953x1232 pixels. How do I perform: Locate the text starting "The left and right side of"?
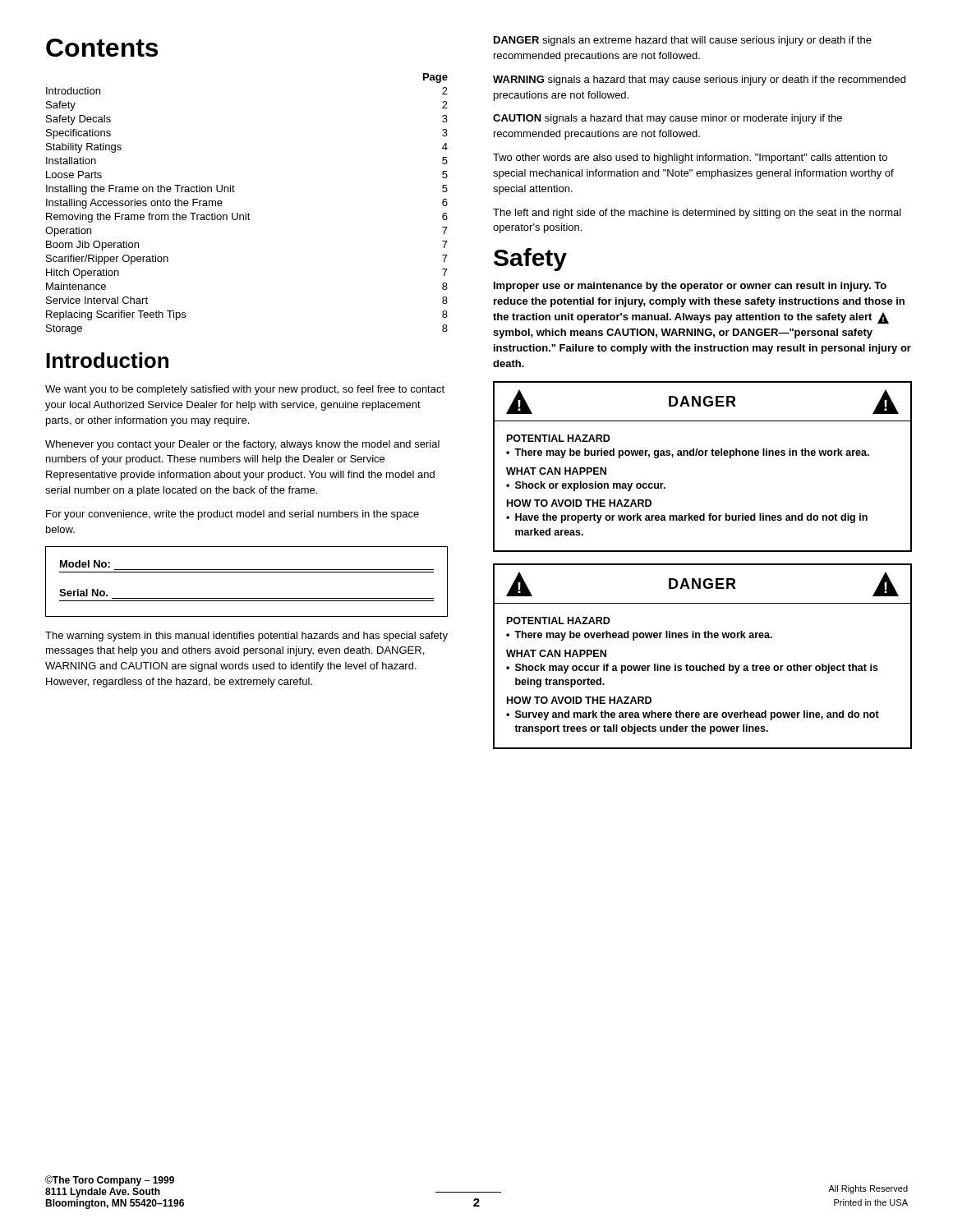697,220
